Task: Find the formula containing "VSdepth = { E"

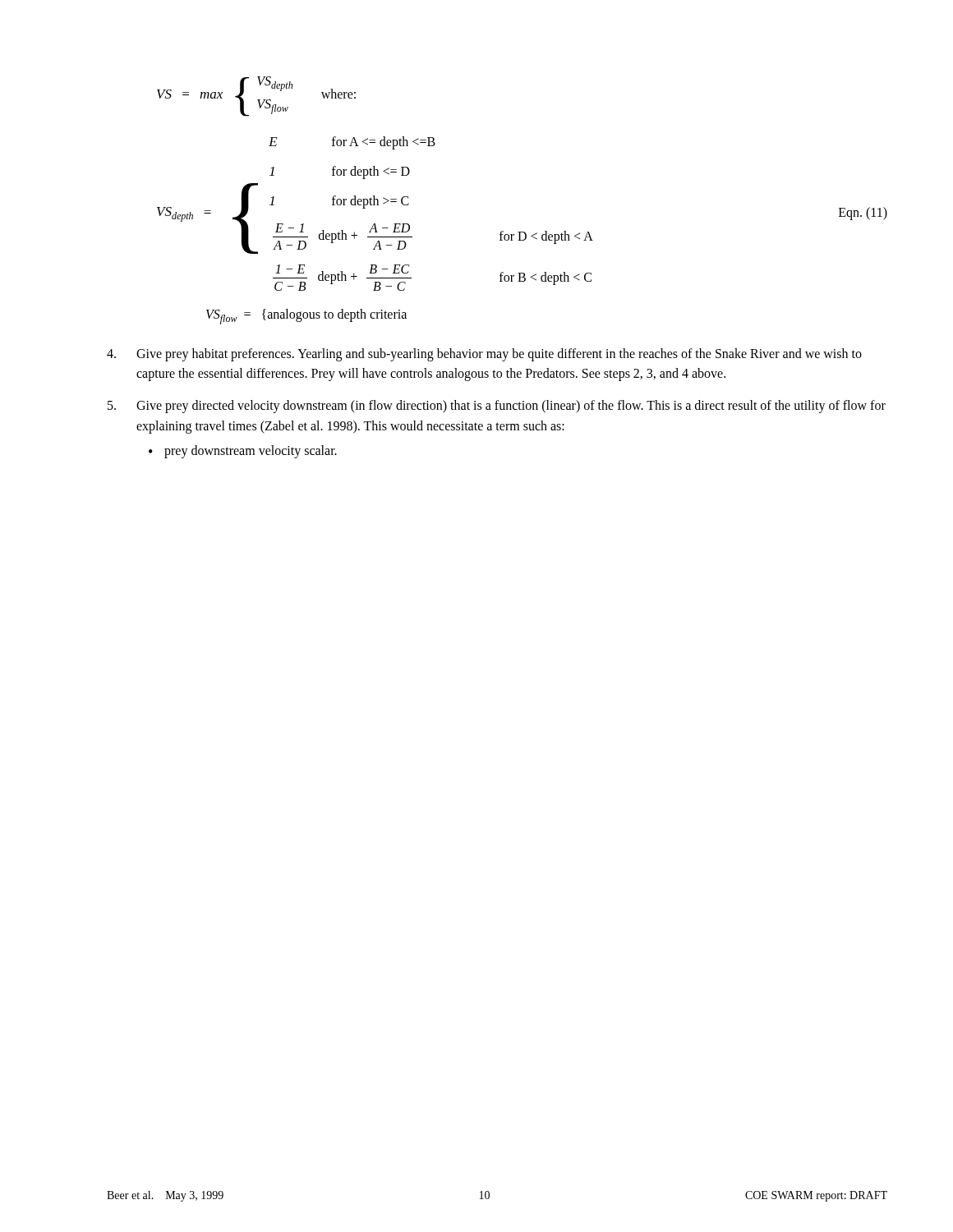Action: 352,143
